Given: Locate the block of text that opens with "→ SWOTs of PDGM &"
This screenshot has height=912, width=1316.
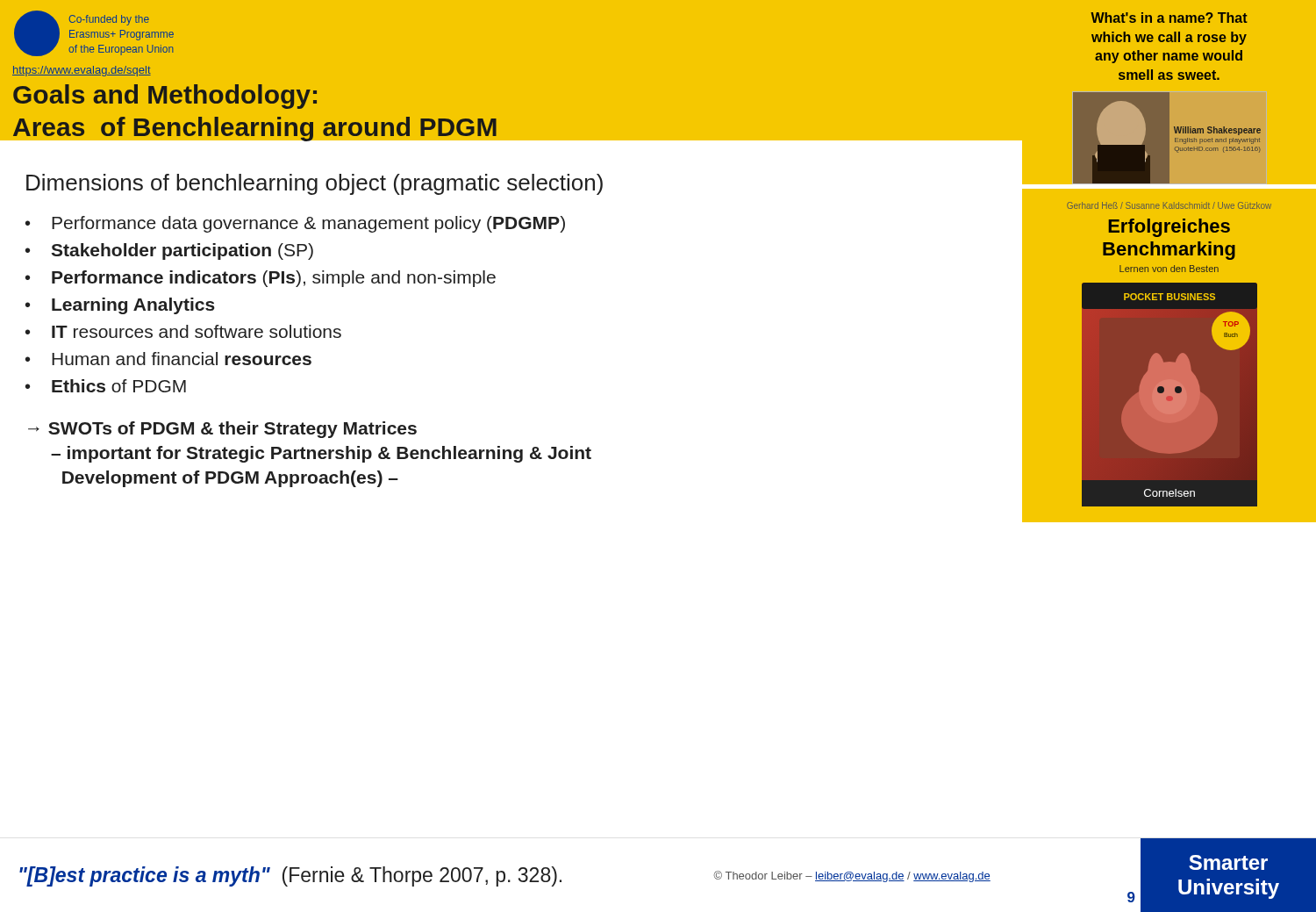Looking at the screenshot, I should 499,454.
